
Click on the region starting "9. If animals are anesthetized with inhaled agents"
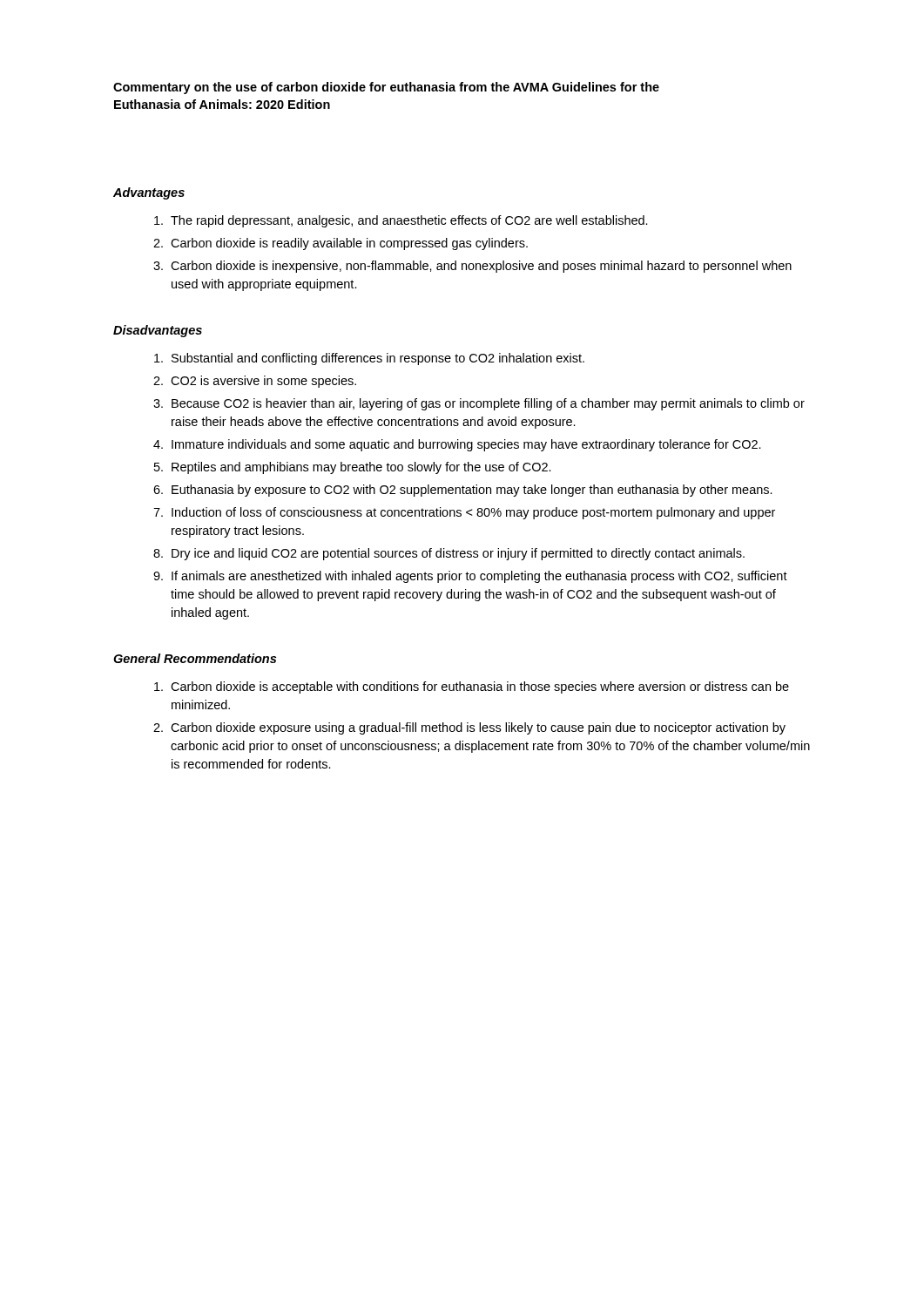(x=475, y=595)
